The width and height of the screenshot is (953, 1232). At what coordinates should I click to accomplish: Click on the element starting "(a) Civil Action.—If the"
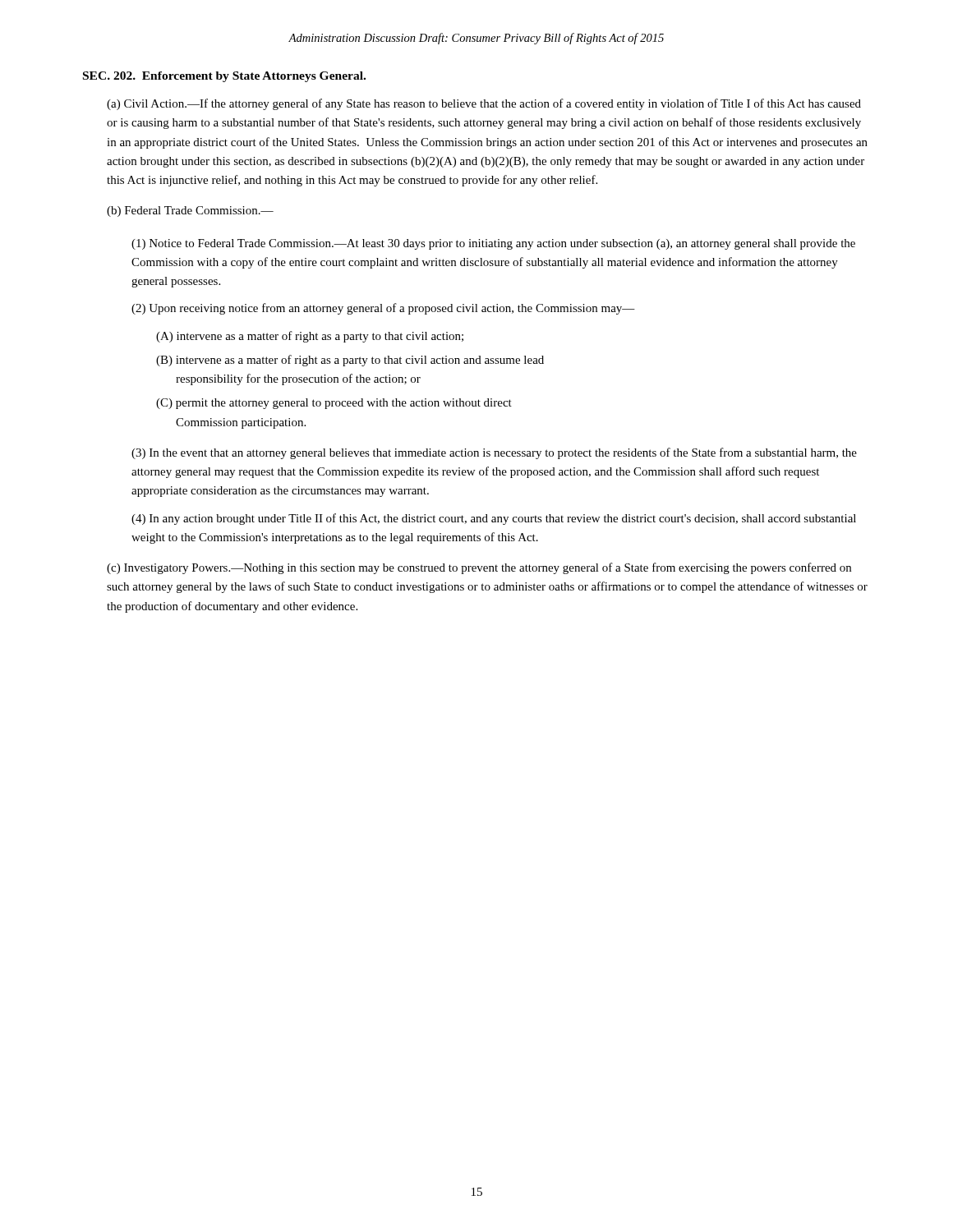487,142
